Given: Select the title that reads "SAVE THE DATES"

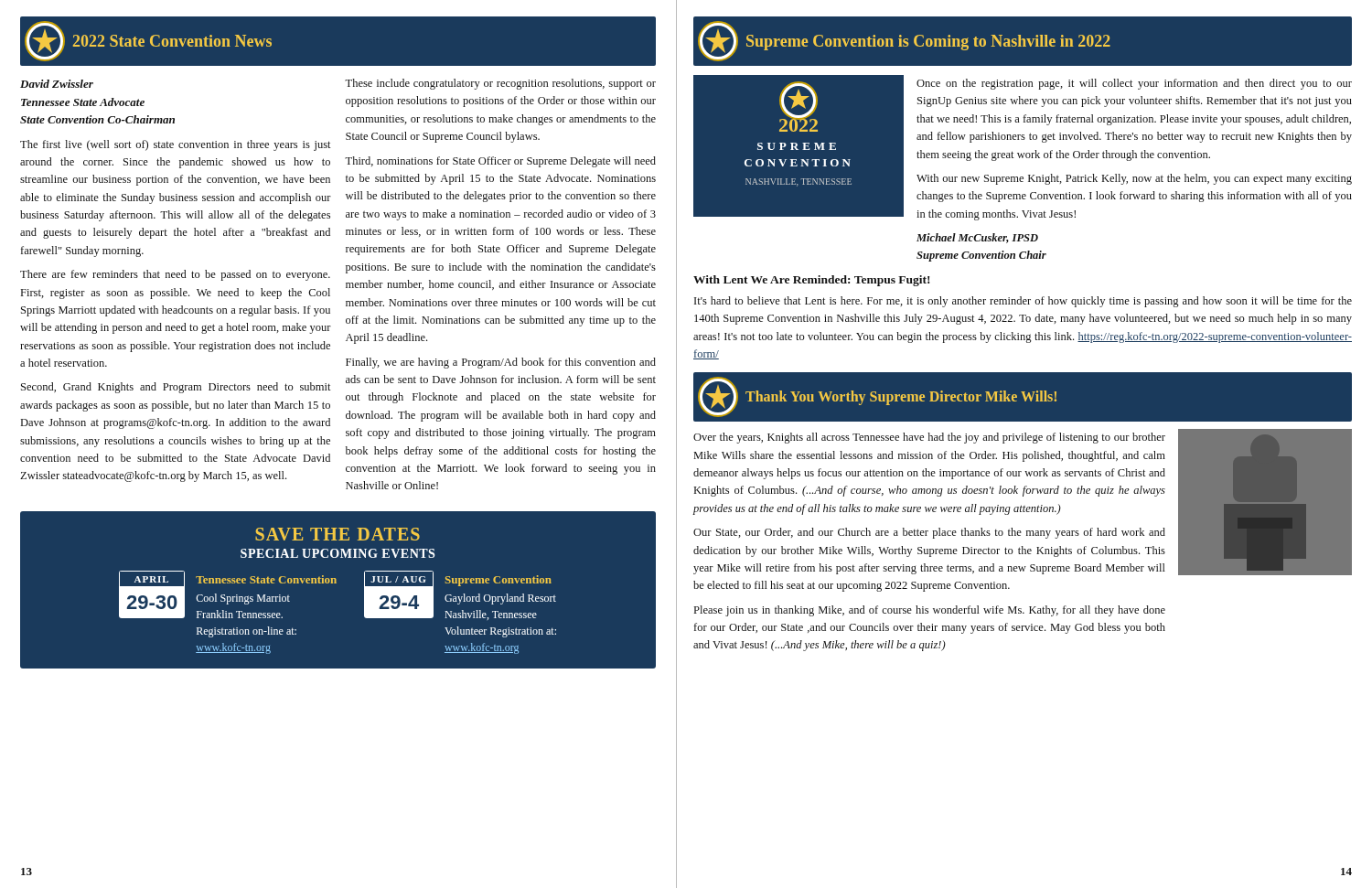Looking at the screenshot, I should coord(338,534).
